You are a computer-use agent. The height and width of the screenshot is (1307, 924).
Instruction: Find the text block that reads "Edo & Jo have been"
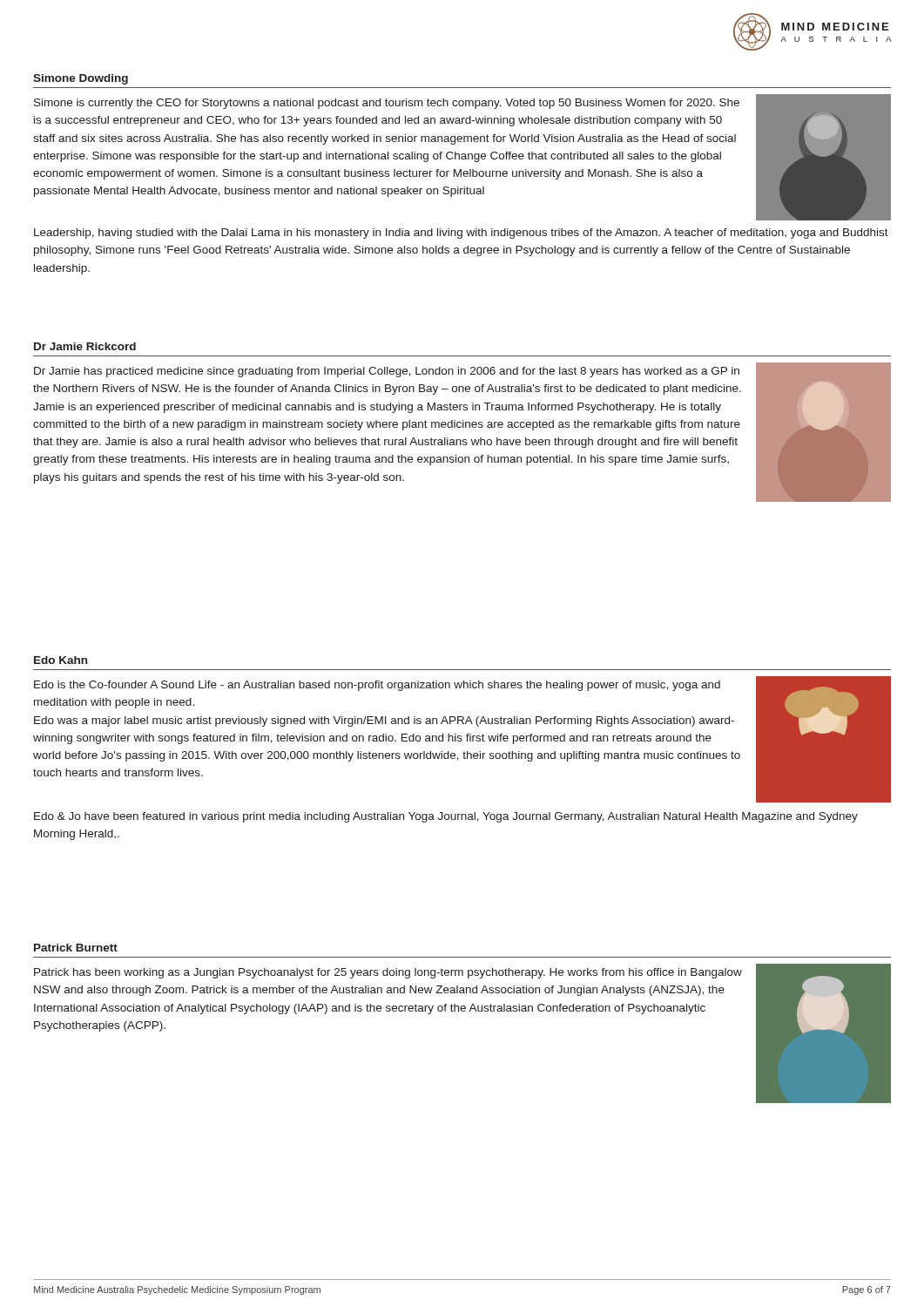coord(445,825)
